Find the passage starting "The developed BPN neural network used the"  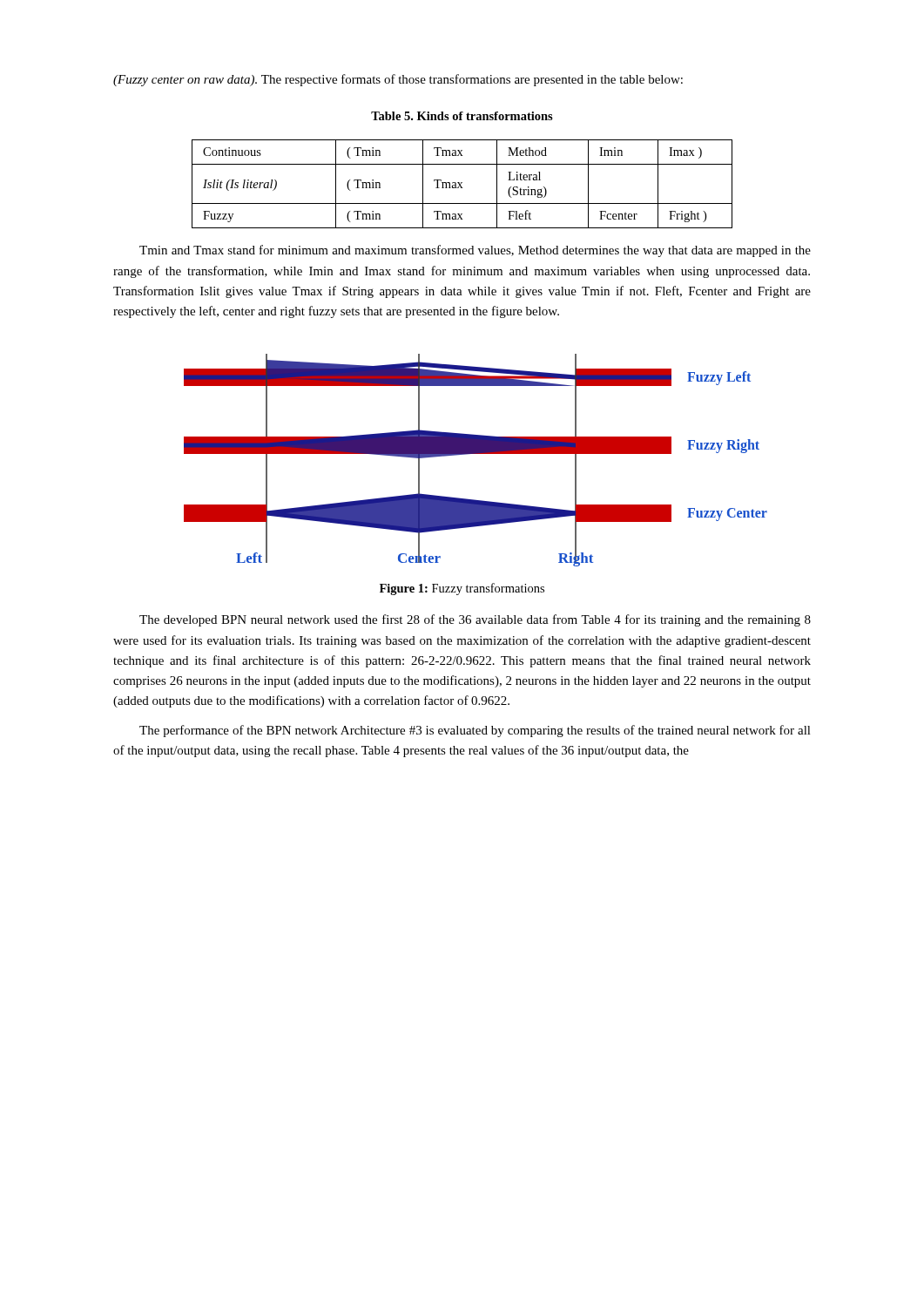click(x=462, y=660)
